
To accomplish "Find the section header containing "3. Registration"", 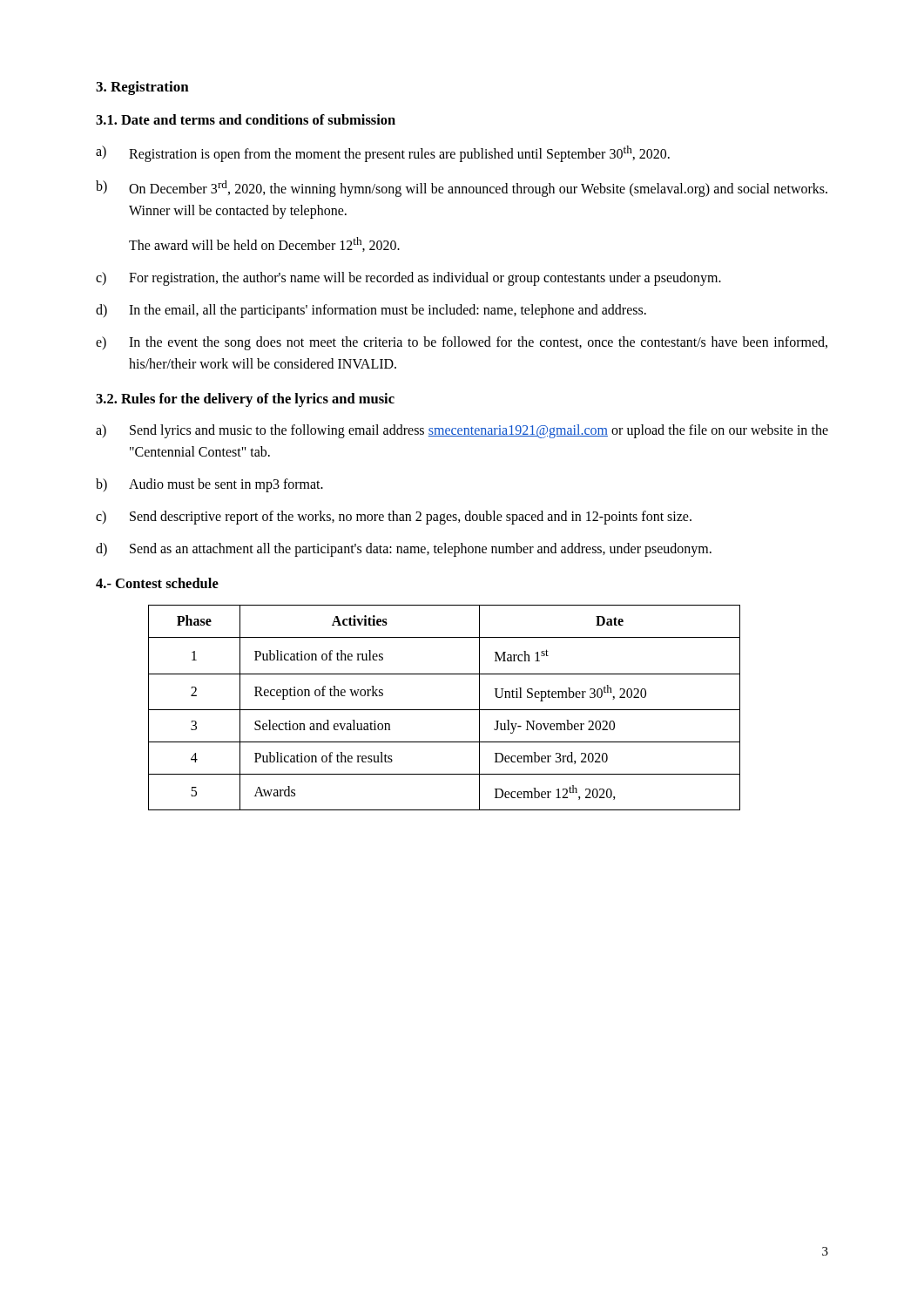I will coord(142,87).
